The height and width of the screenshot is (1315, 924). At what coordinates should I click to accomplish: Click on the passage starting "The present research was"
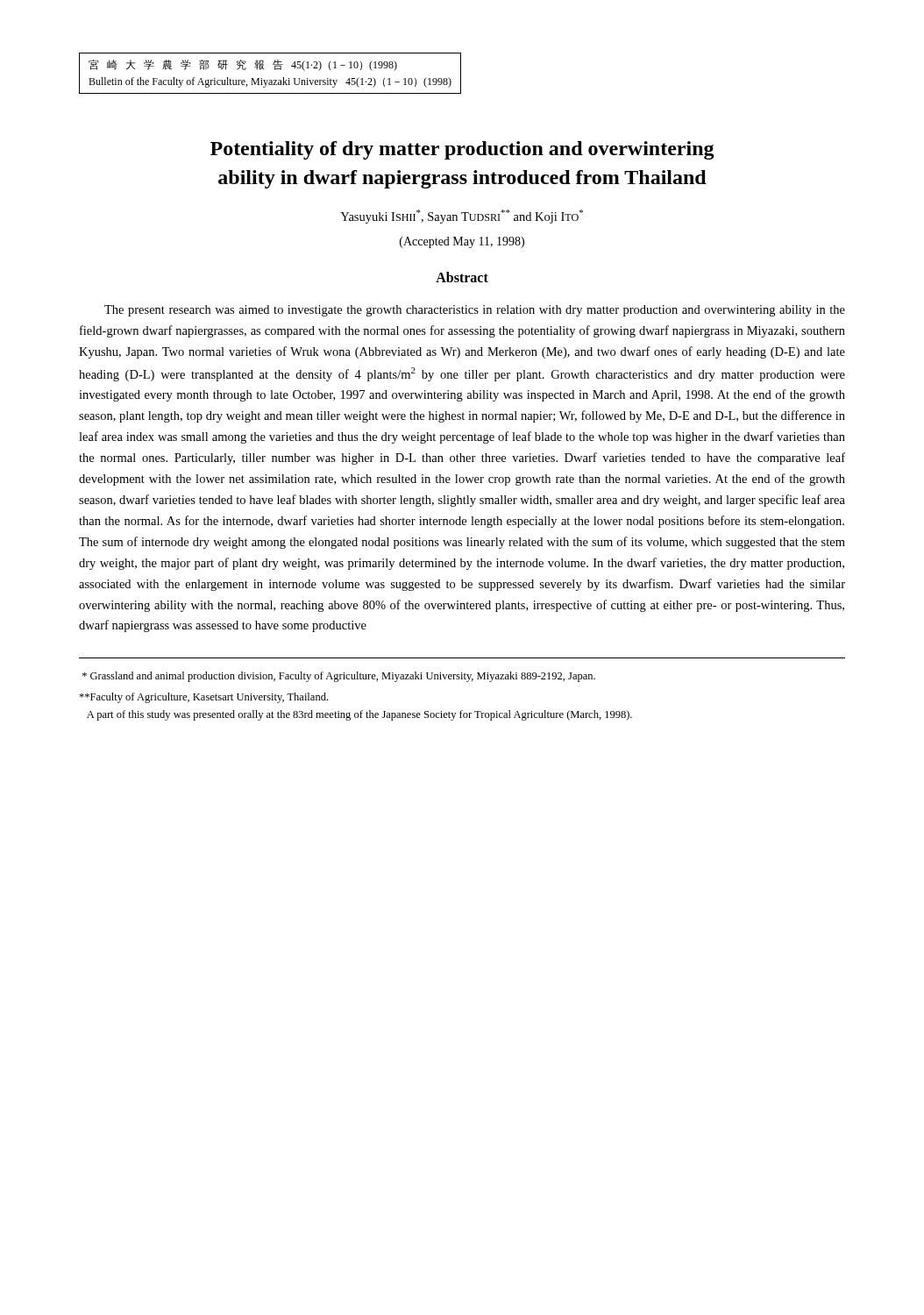[462, 467]
